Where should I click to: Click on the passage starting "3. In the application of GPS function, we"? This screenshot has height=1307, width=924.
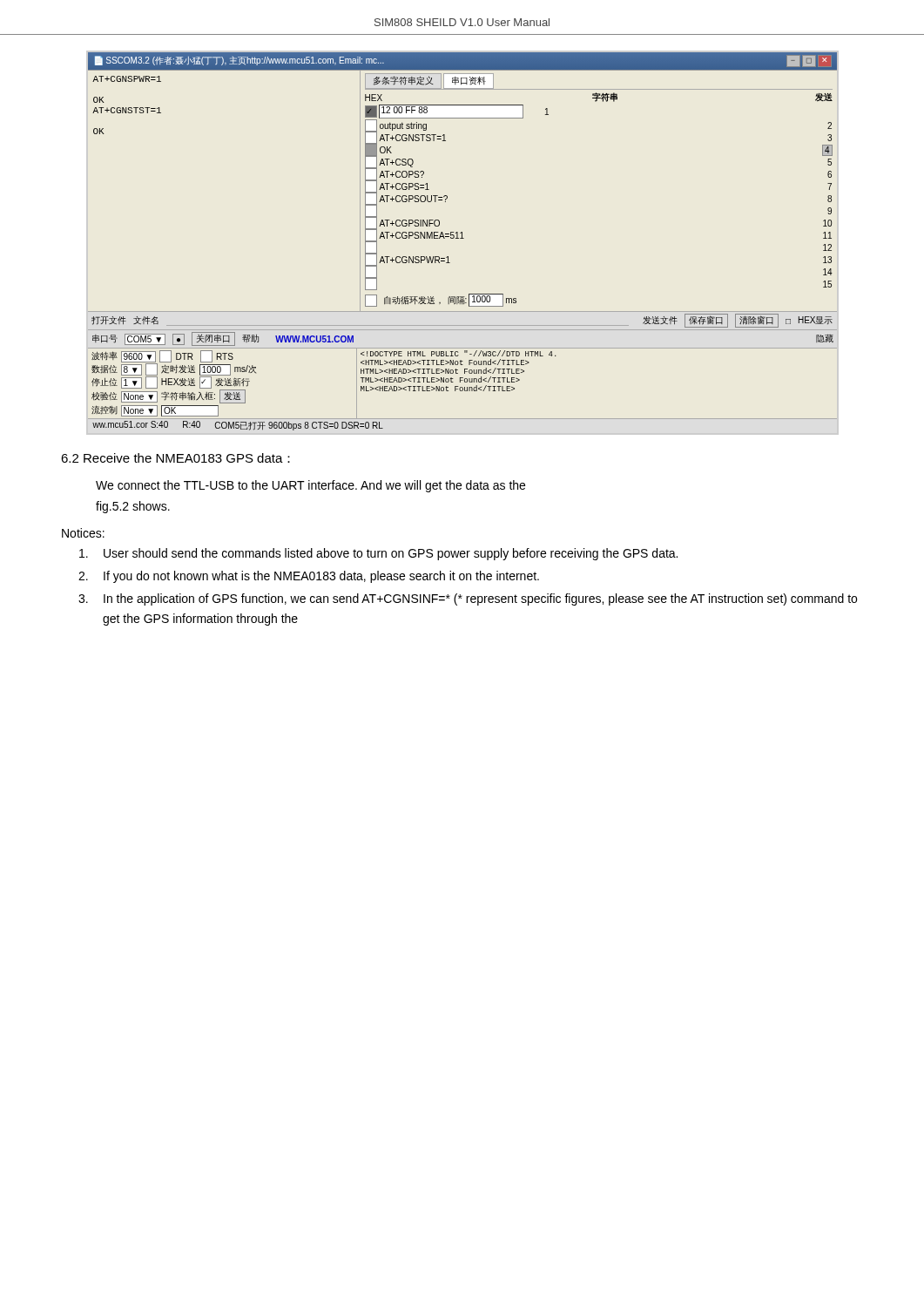point(471,609)
